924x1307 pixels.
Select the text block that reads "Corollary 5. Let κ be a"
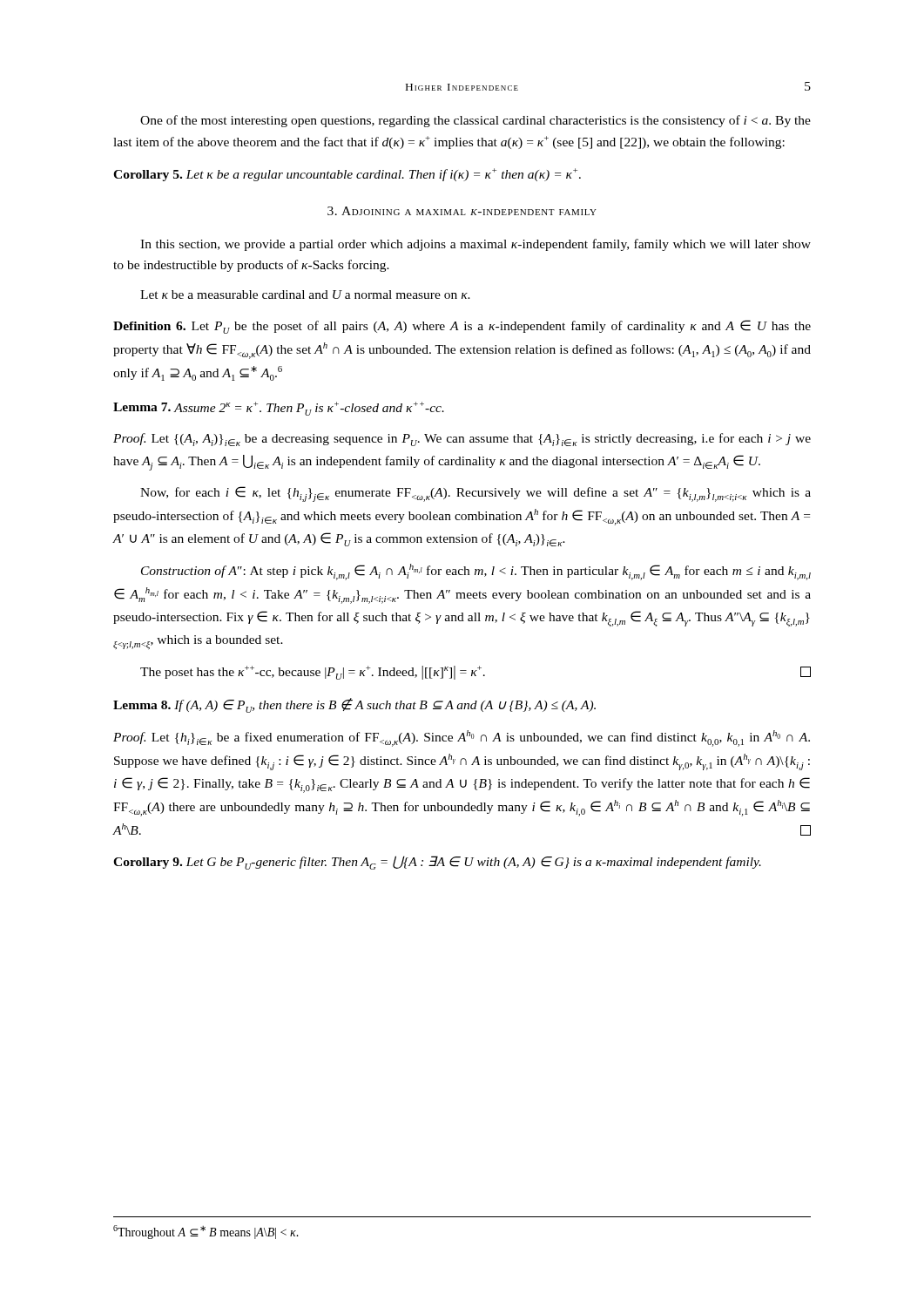(462, 174)
